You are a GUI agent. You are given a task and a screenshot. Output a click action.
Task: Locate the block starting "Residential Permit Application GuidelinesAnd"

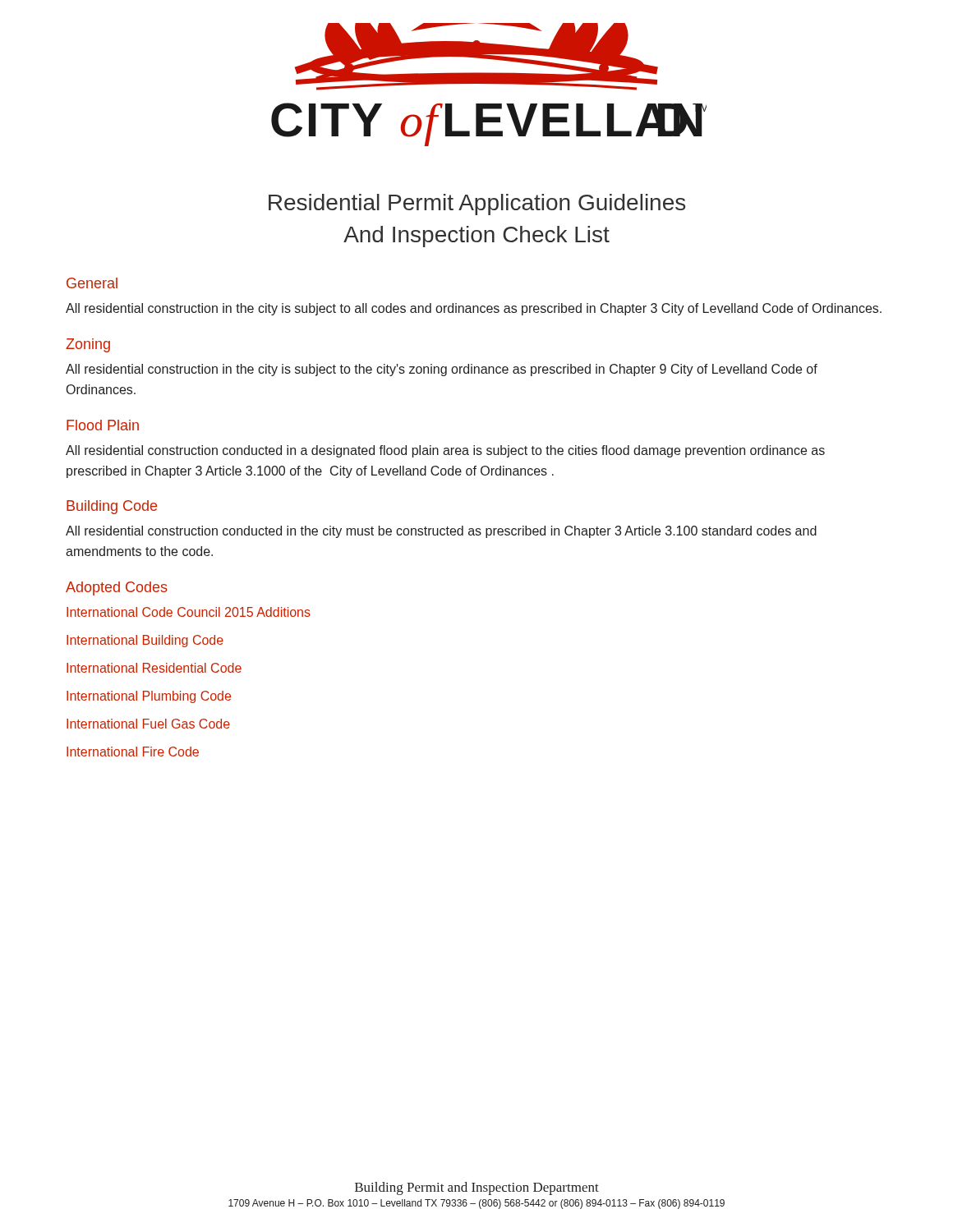(476, 219)
